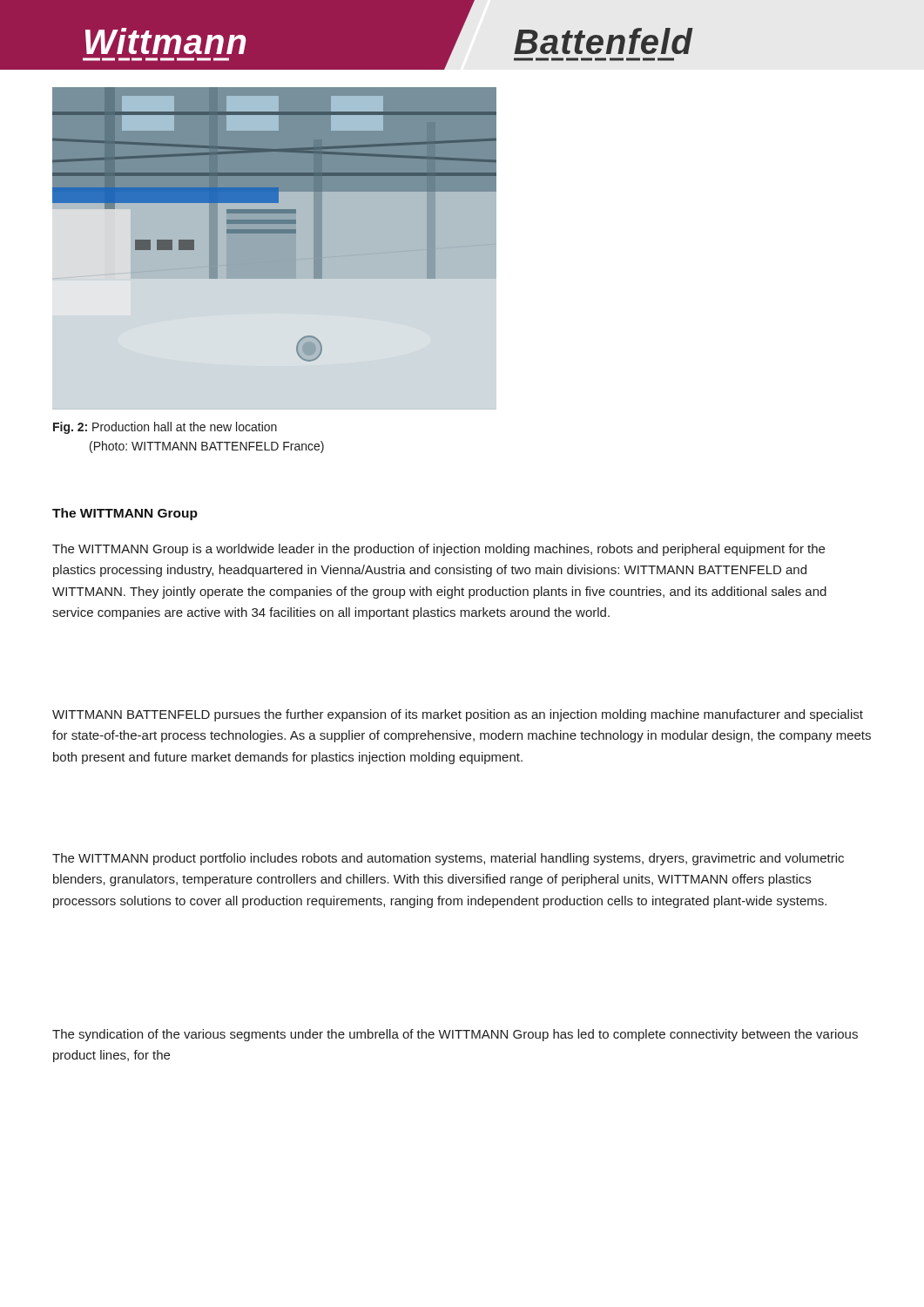Find the photo
This screenshot has height=1307, width=924.
point(274,248)
